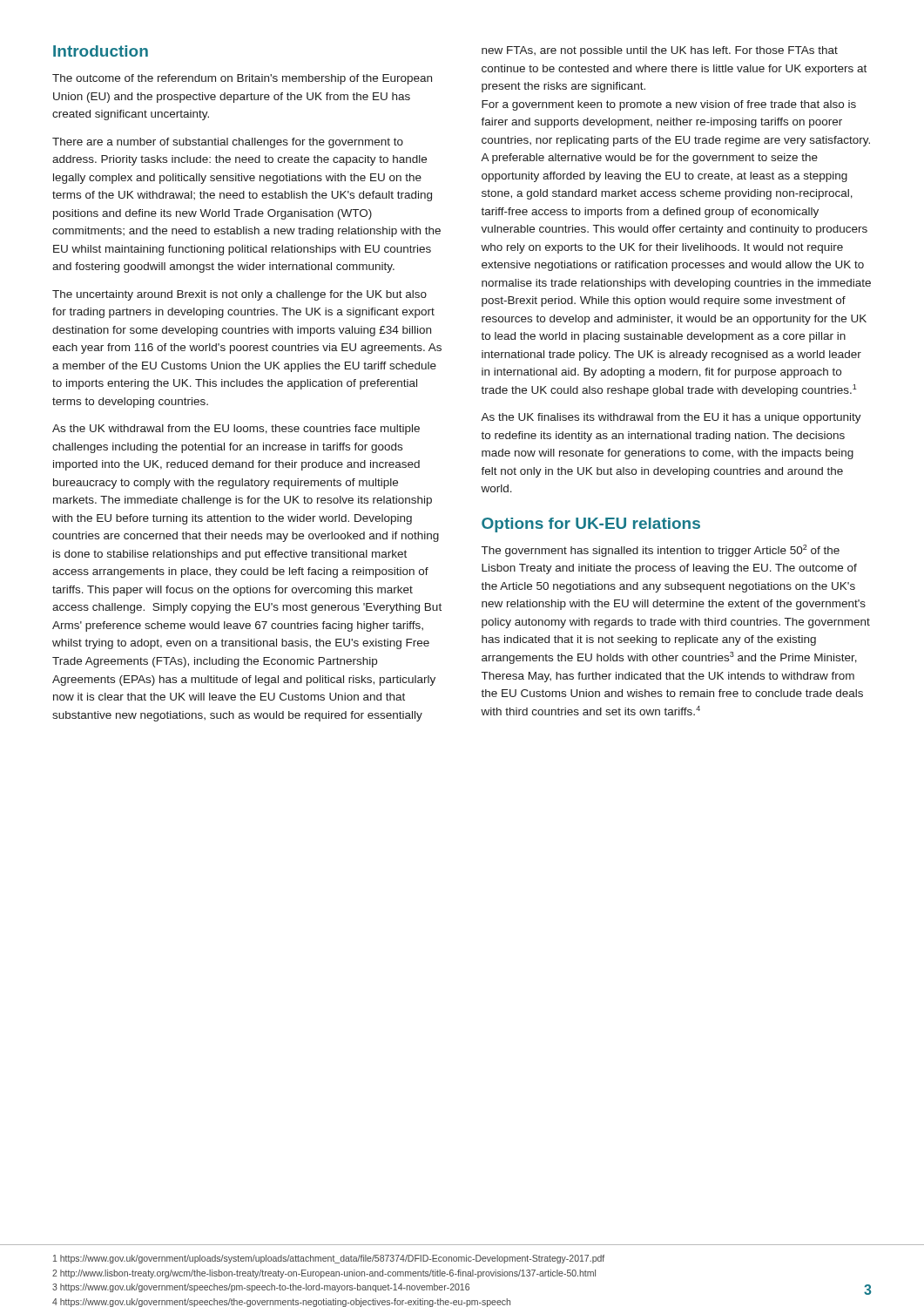
Task: Select the footnote with the text "3 https://www.gov.uk/government/speeches/pm-speech-to-the-lord-mayors-banquet-14-november-2016"
Action: tap(462, 1288)
